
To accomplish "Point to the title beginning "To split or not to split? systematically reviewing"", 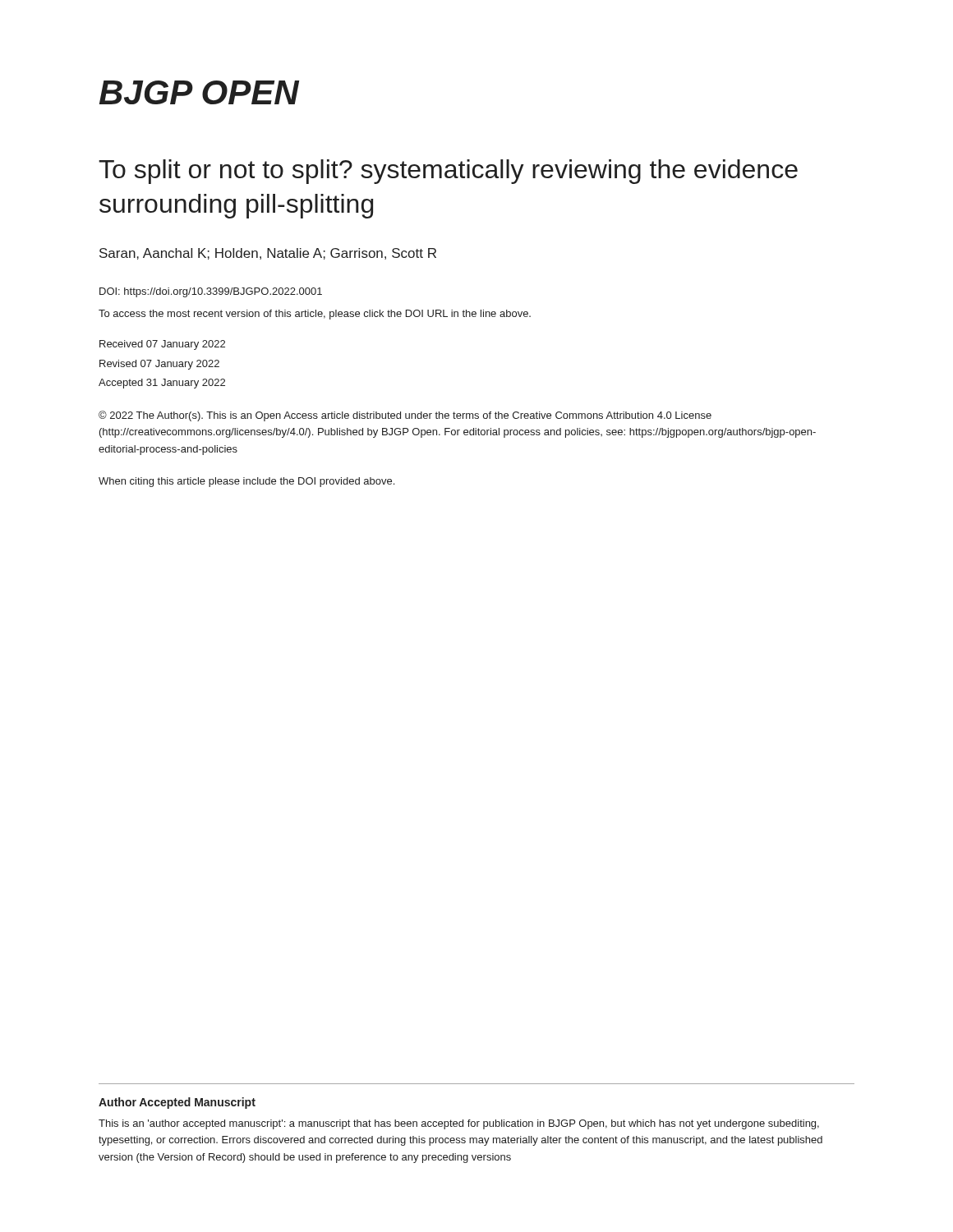I will click(449, 186).
